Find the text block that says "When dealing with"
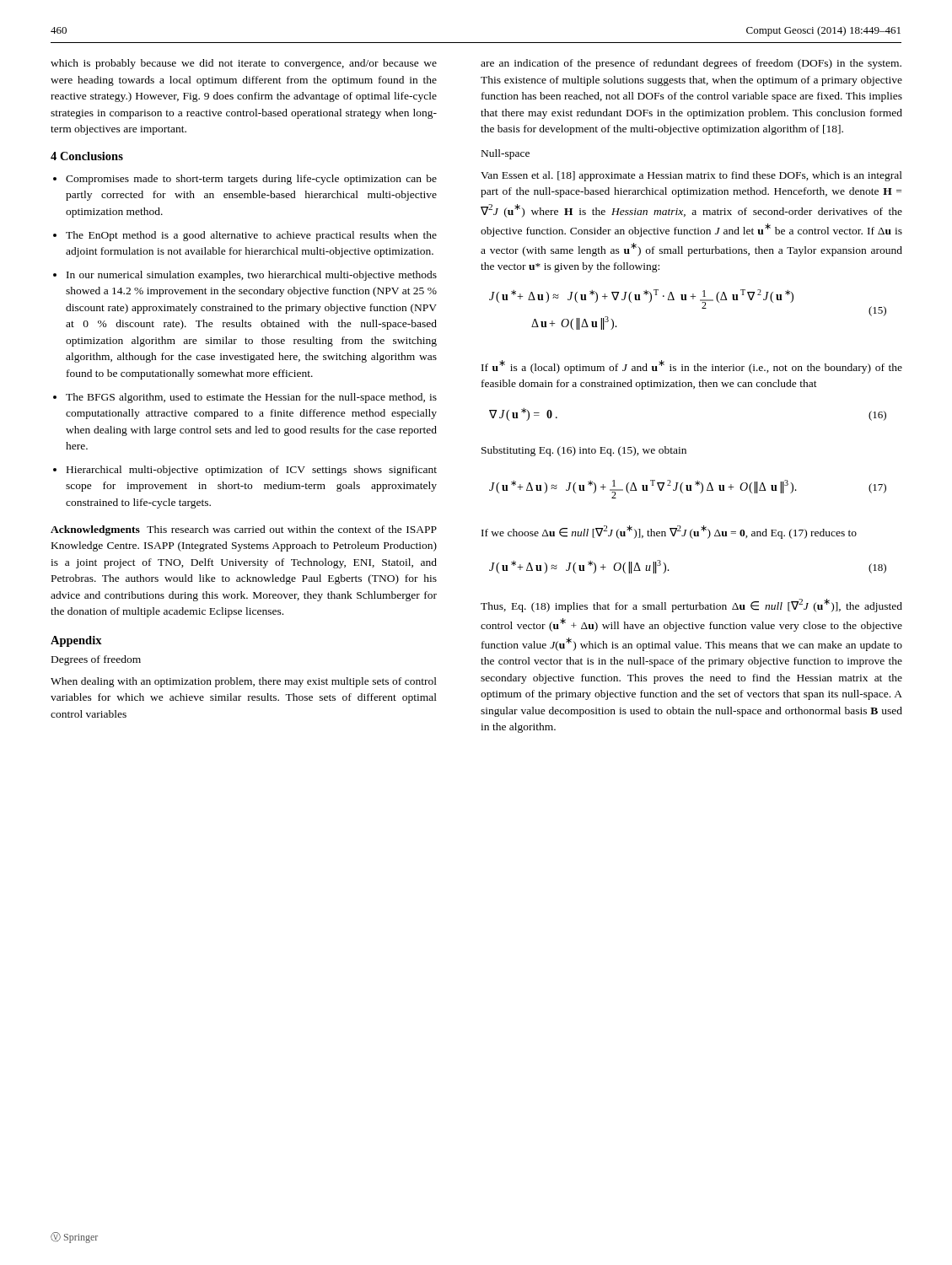The image size is (952, 1265). pos(244,698)
